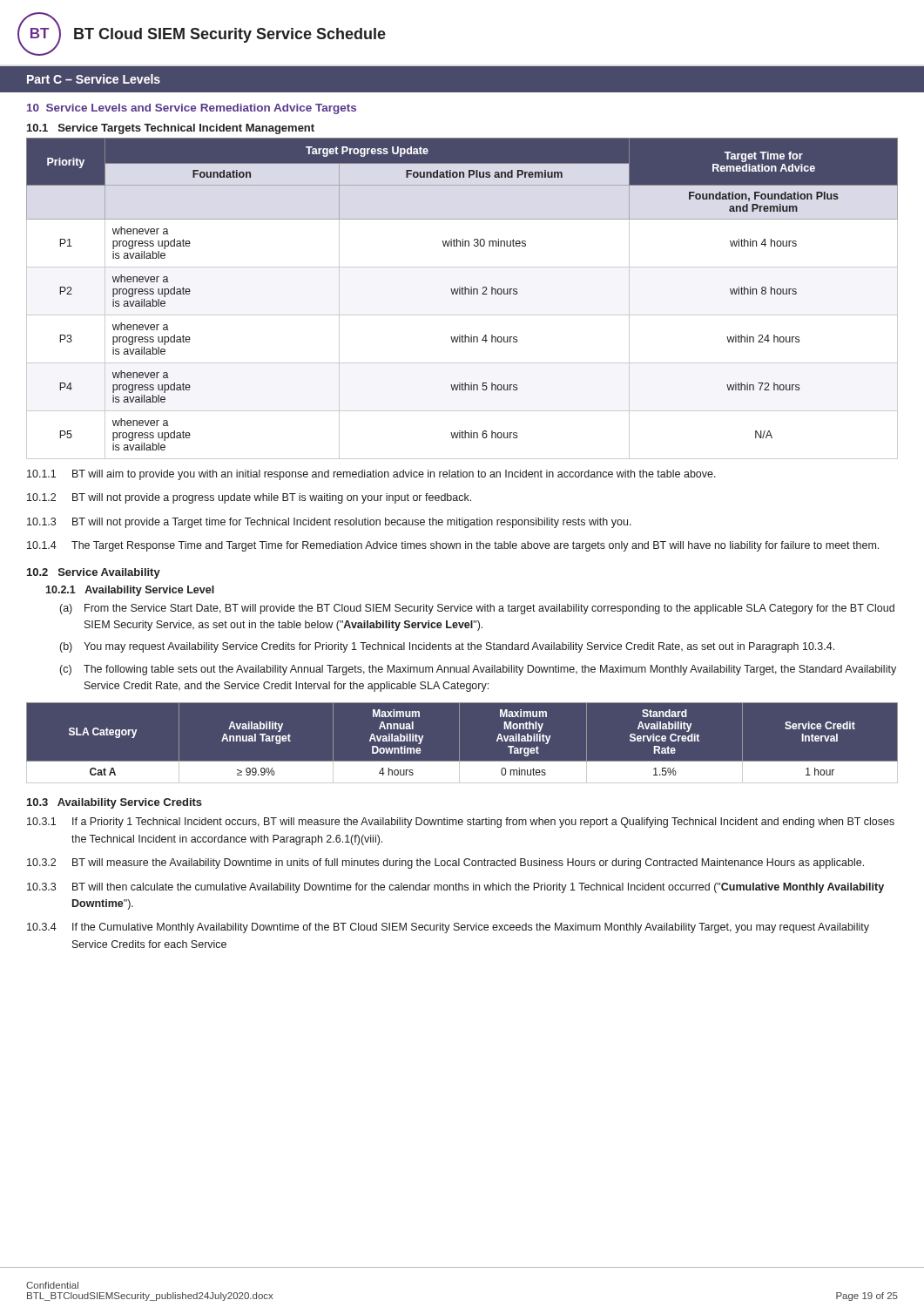Find the text starting "(b)You may request"

(479, 647)
